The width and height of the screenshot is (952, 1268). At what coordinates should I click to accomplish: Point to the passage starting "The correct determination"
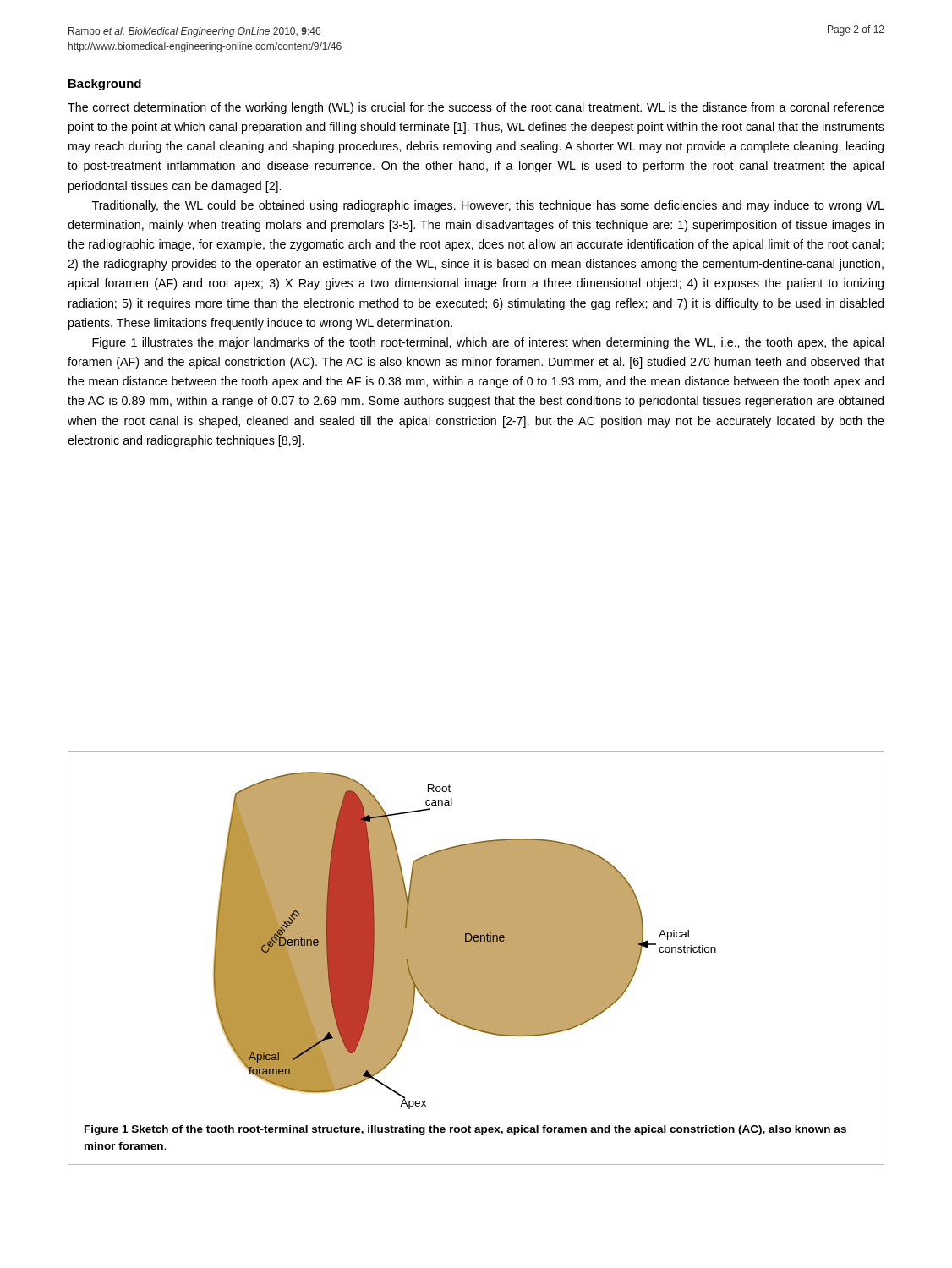click(x=476, y=147)
